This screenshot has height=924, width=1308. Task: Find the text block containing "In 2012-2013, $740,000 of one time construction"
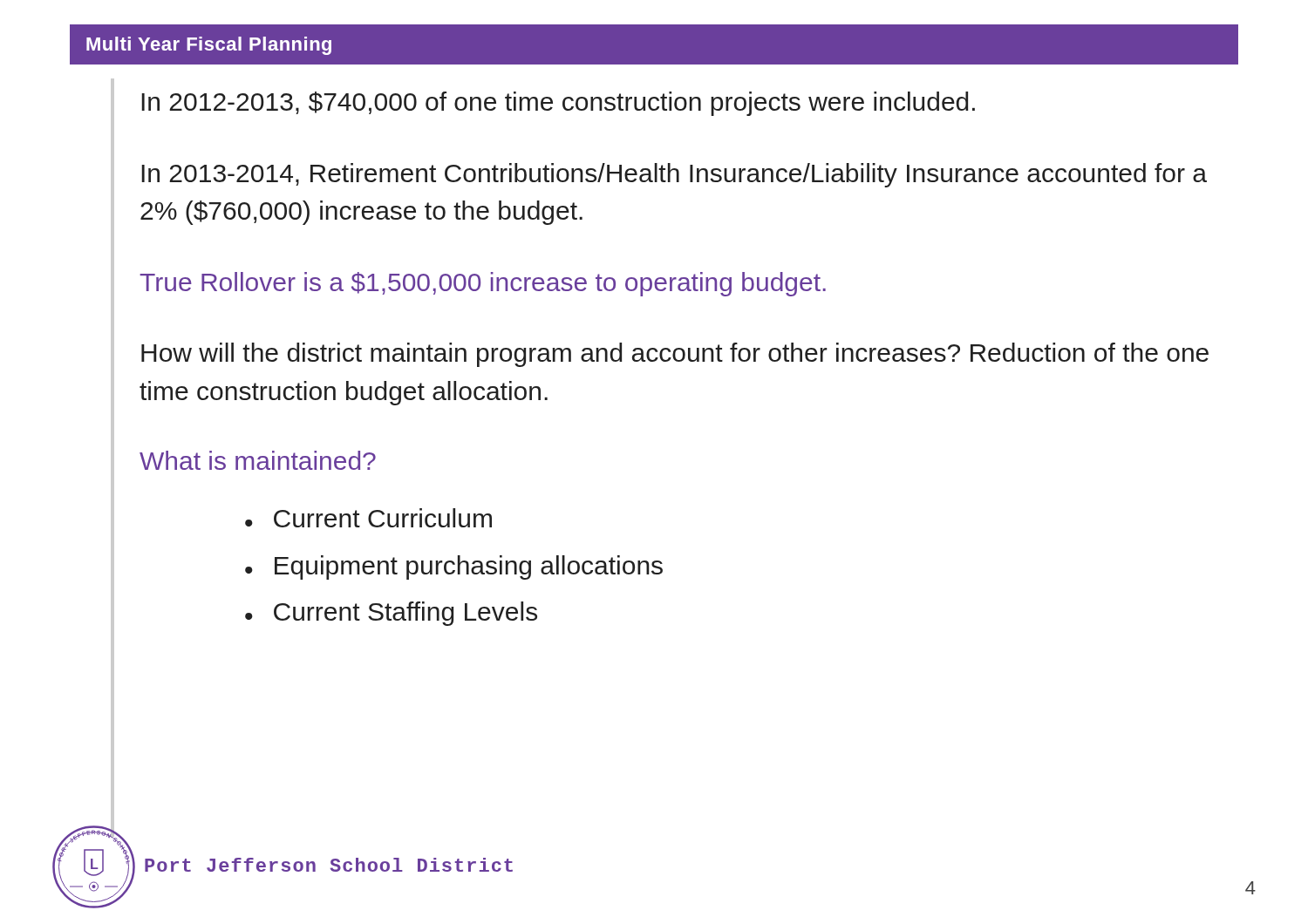pos(558,102)
